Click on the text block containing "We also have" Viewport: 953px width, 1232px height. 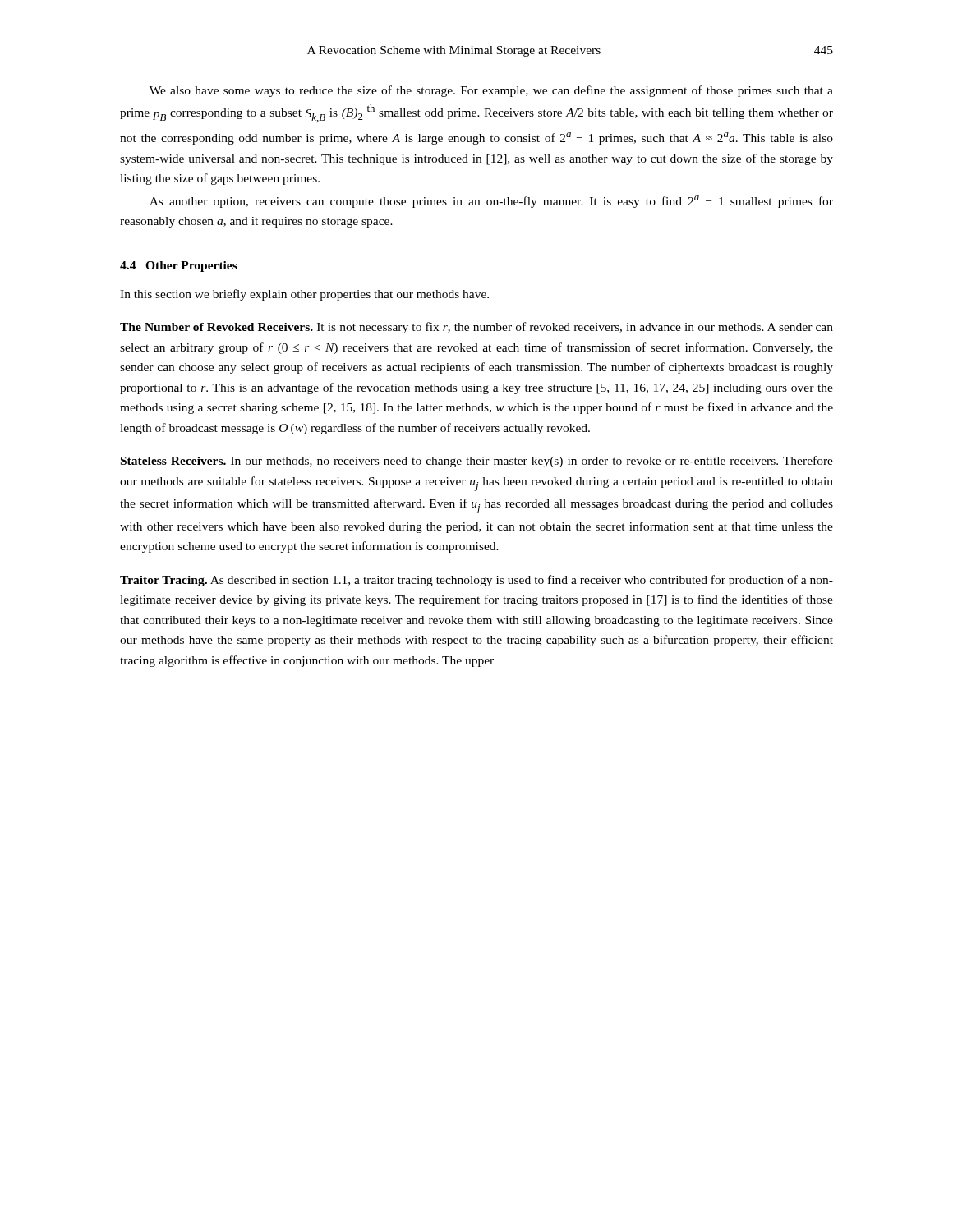(476, 135)
